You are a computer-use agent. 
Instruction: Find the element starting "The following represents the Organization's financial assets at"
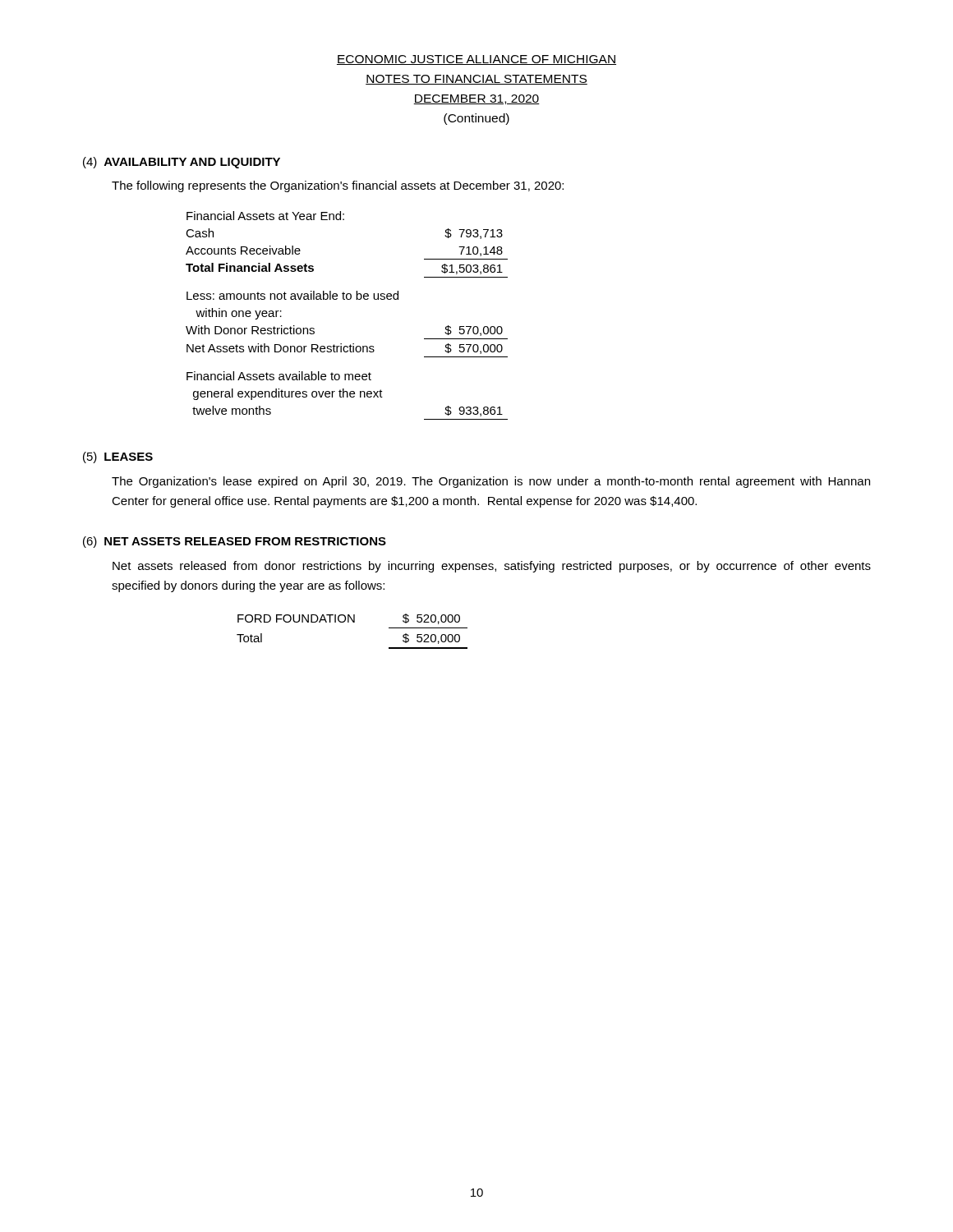(x=338, y=185)
